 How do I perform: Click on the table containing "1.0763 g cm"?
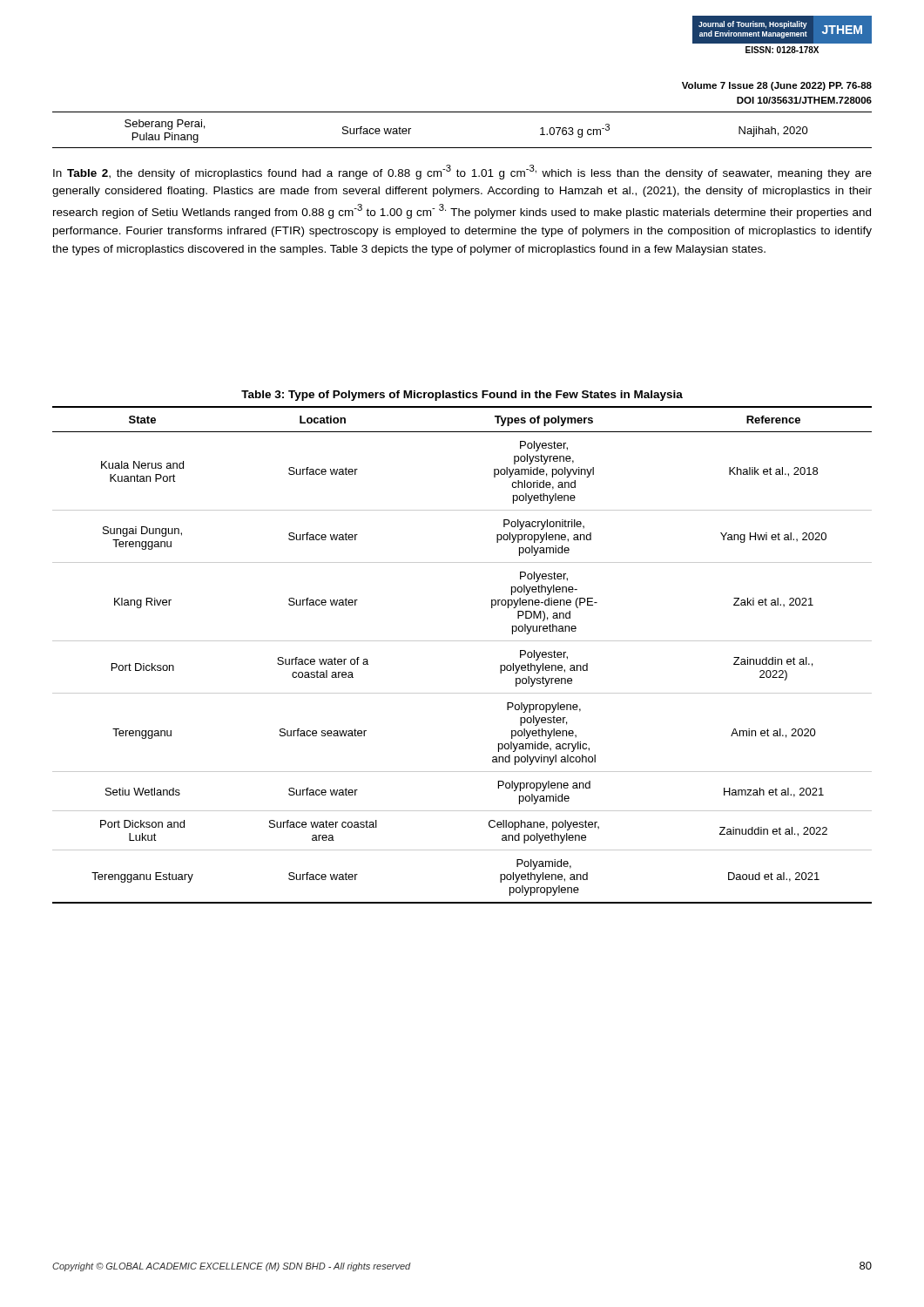pyautogui.click(x=462, y=130)
